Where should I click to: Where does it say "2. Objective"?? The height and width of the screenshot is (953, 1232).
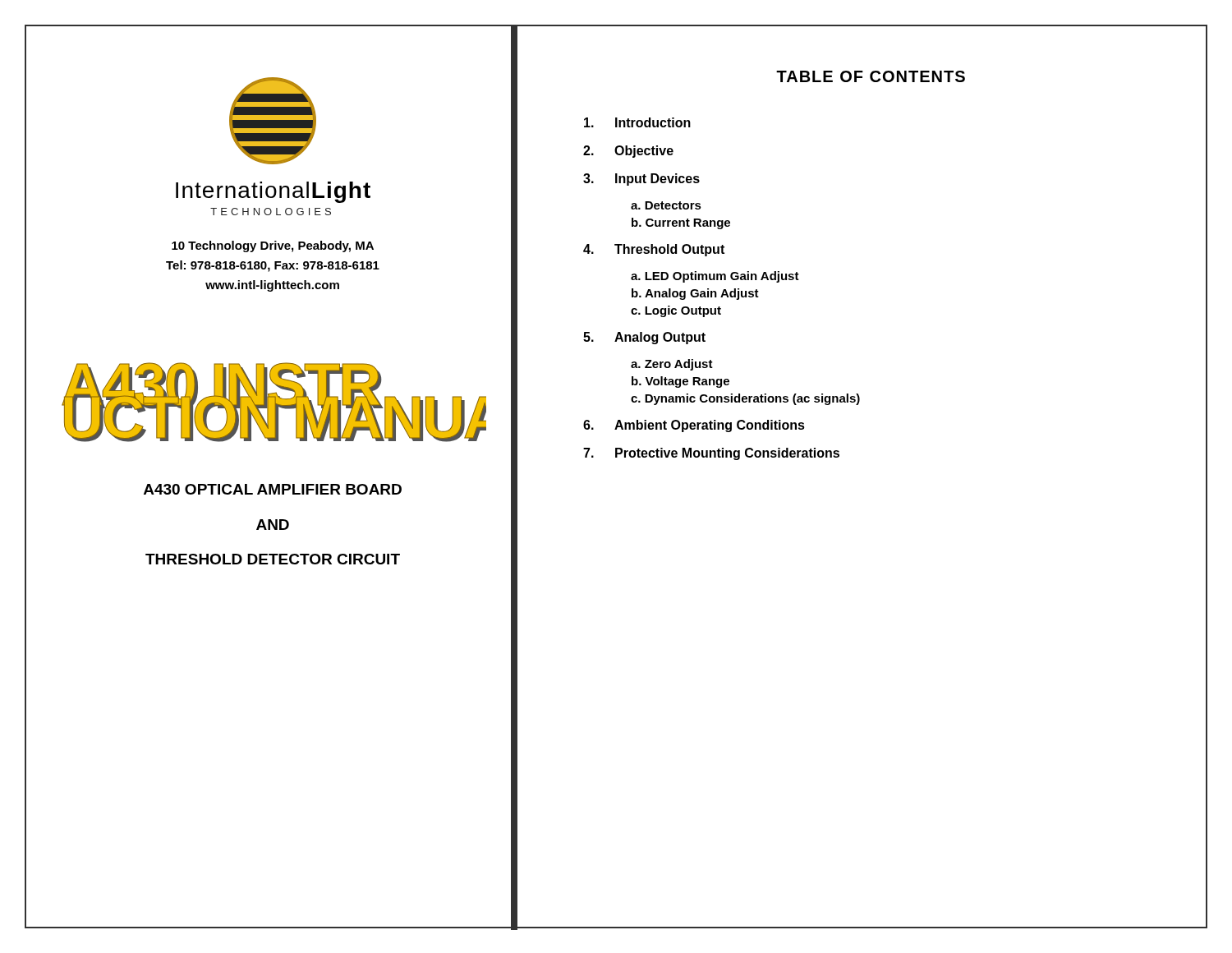628,151
